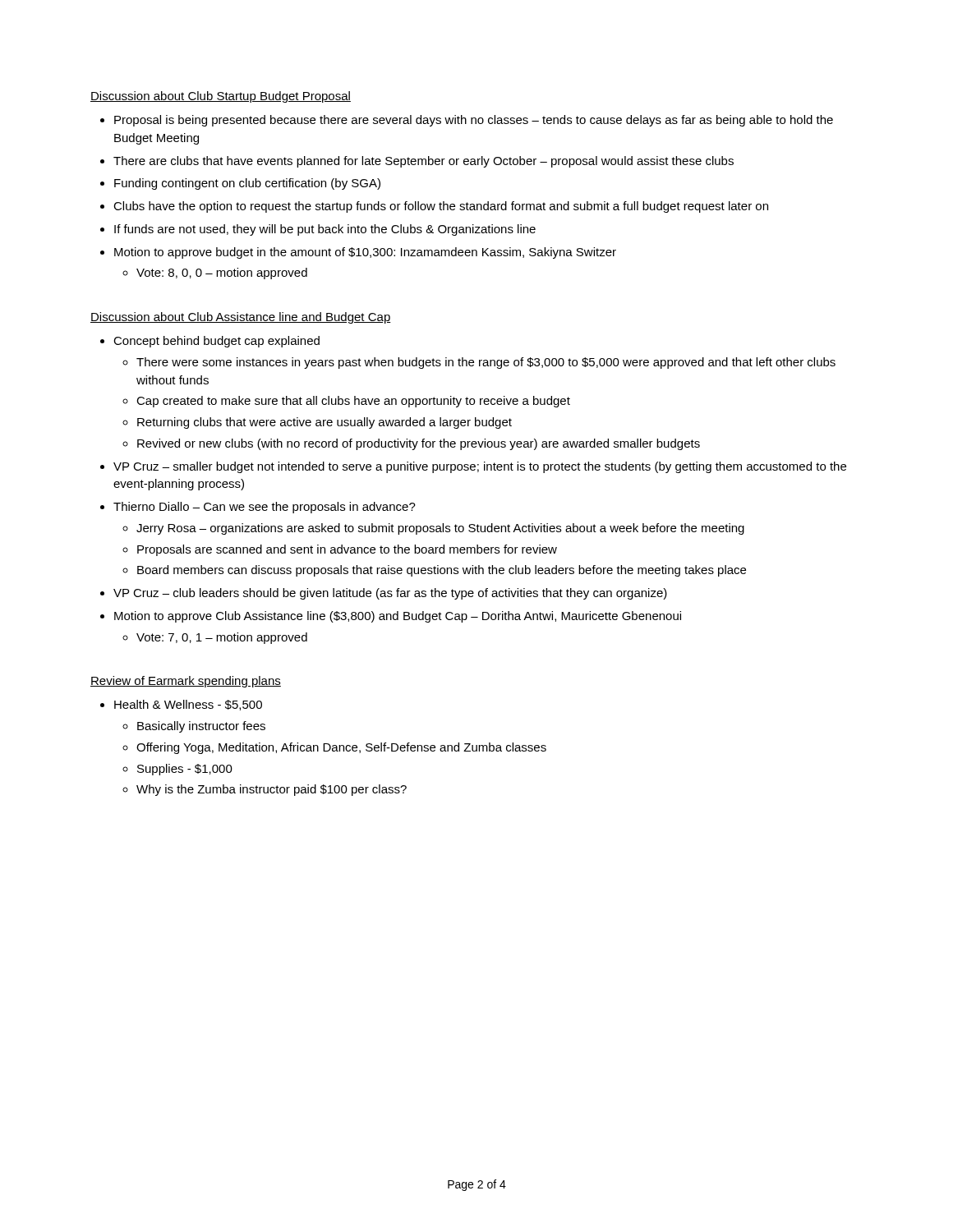Click on the text block starting "Motion to approve budget"
This screenshot has width=953, height=1232.
[x=488, y=263]
